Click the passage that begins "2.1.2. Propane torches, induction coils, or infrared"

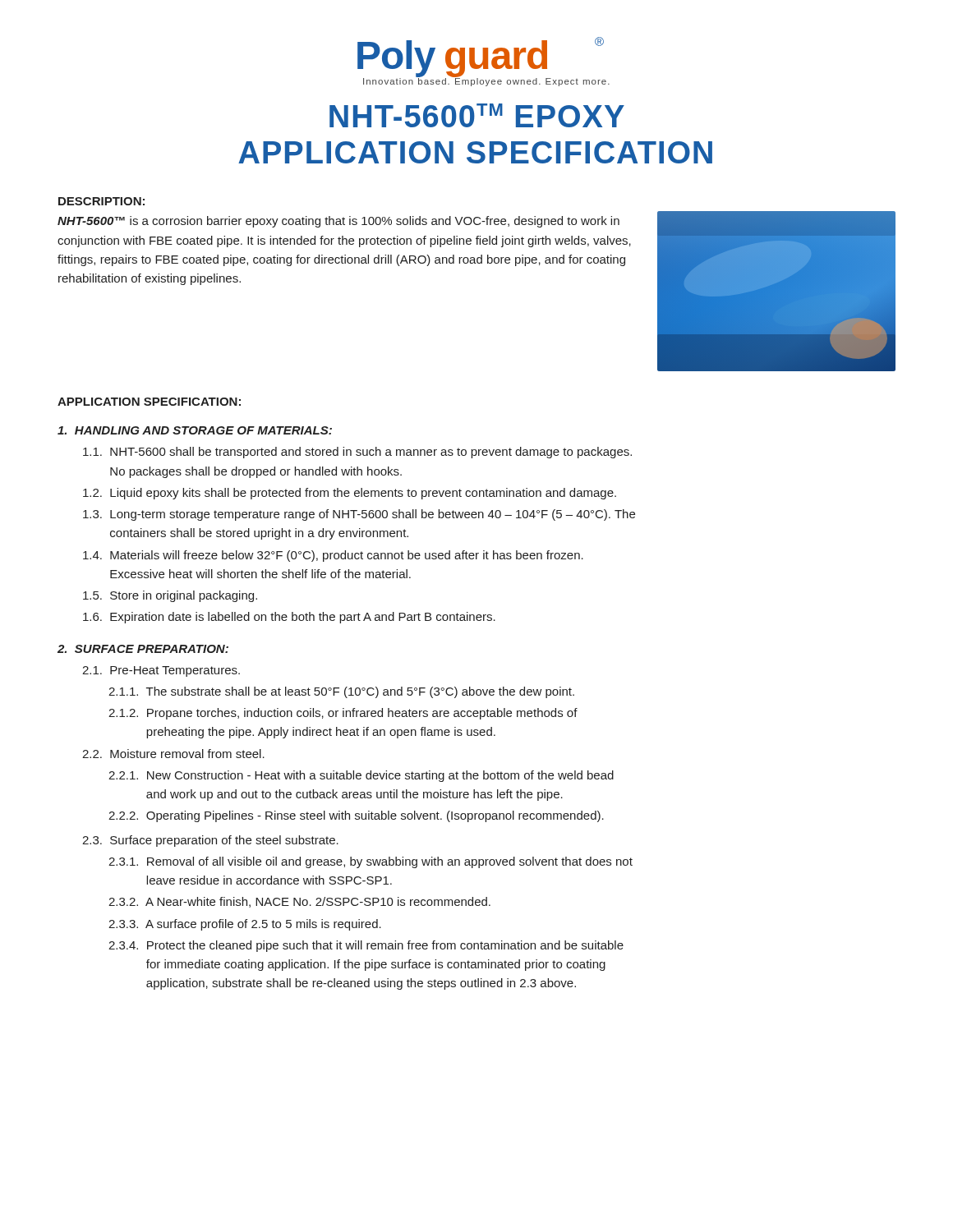(x=343, y=722)
